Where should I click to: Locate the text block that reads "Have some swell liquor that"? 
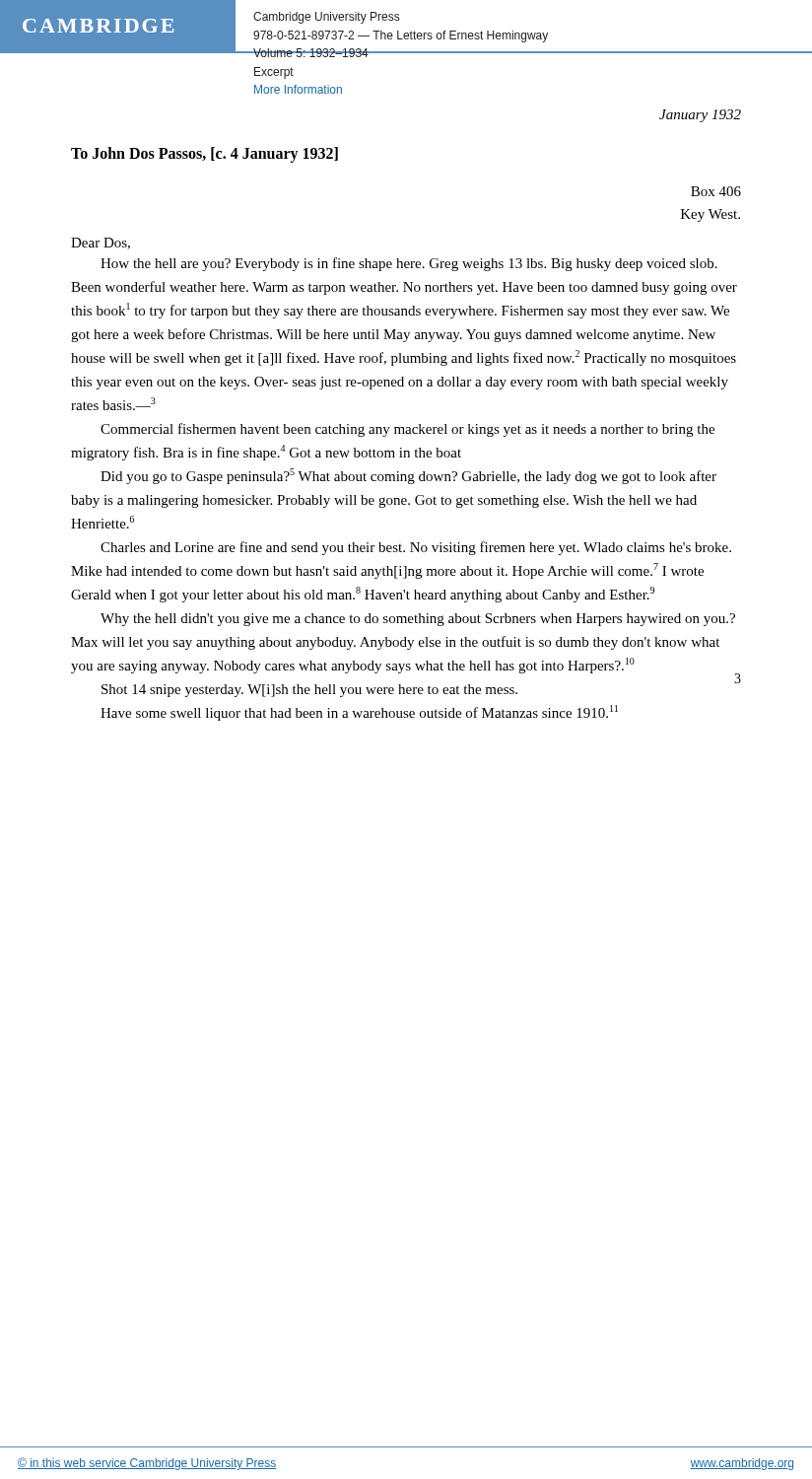[x=360, y=712]
